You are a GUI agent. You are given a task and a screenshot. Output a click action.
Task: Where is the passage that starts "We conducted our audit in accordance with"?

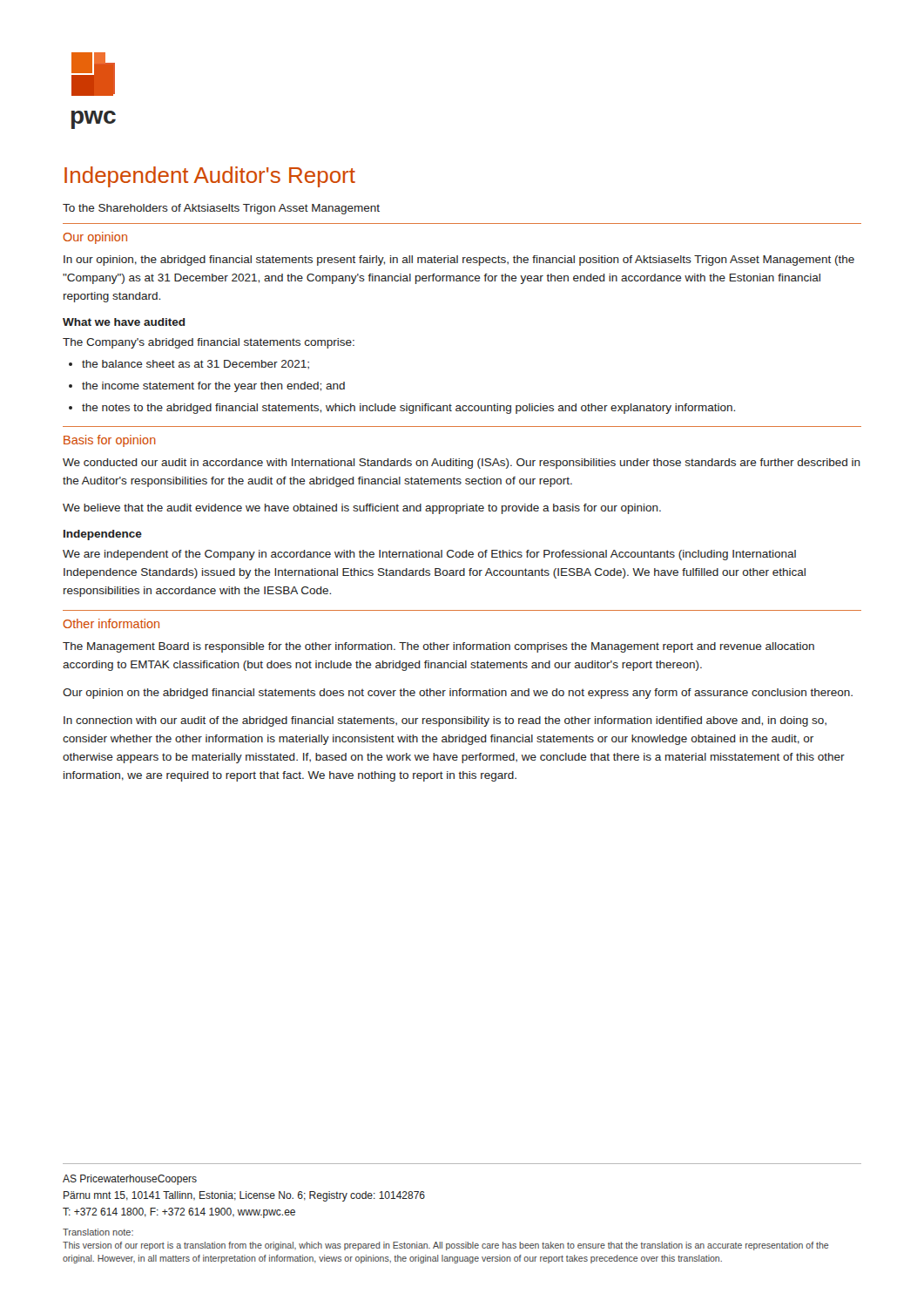(x=462, y=471)
